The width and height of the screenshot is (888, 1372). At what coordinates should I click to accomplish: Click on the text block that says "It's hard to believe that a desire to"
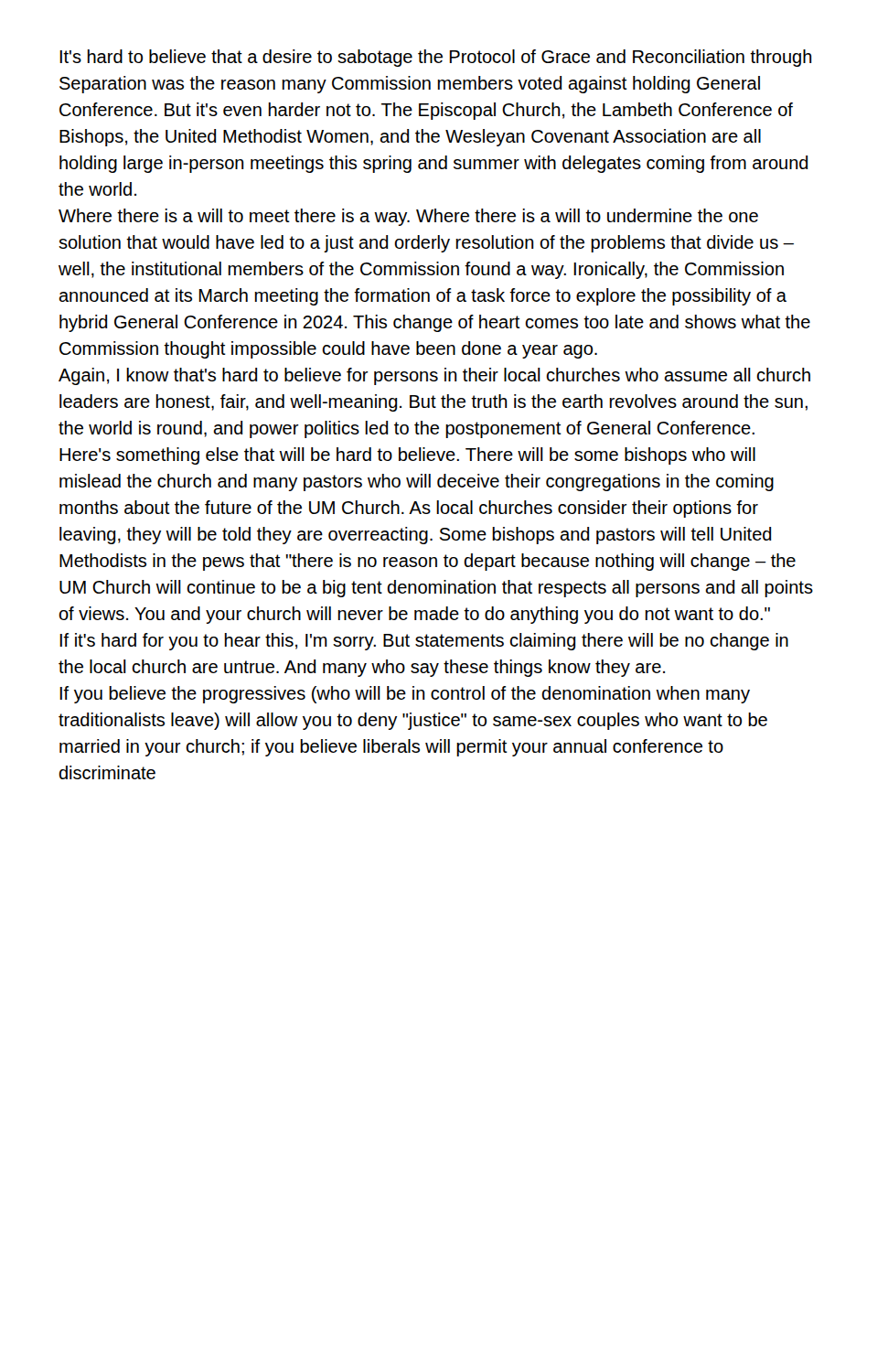click(437, 415)
